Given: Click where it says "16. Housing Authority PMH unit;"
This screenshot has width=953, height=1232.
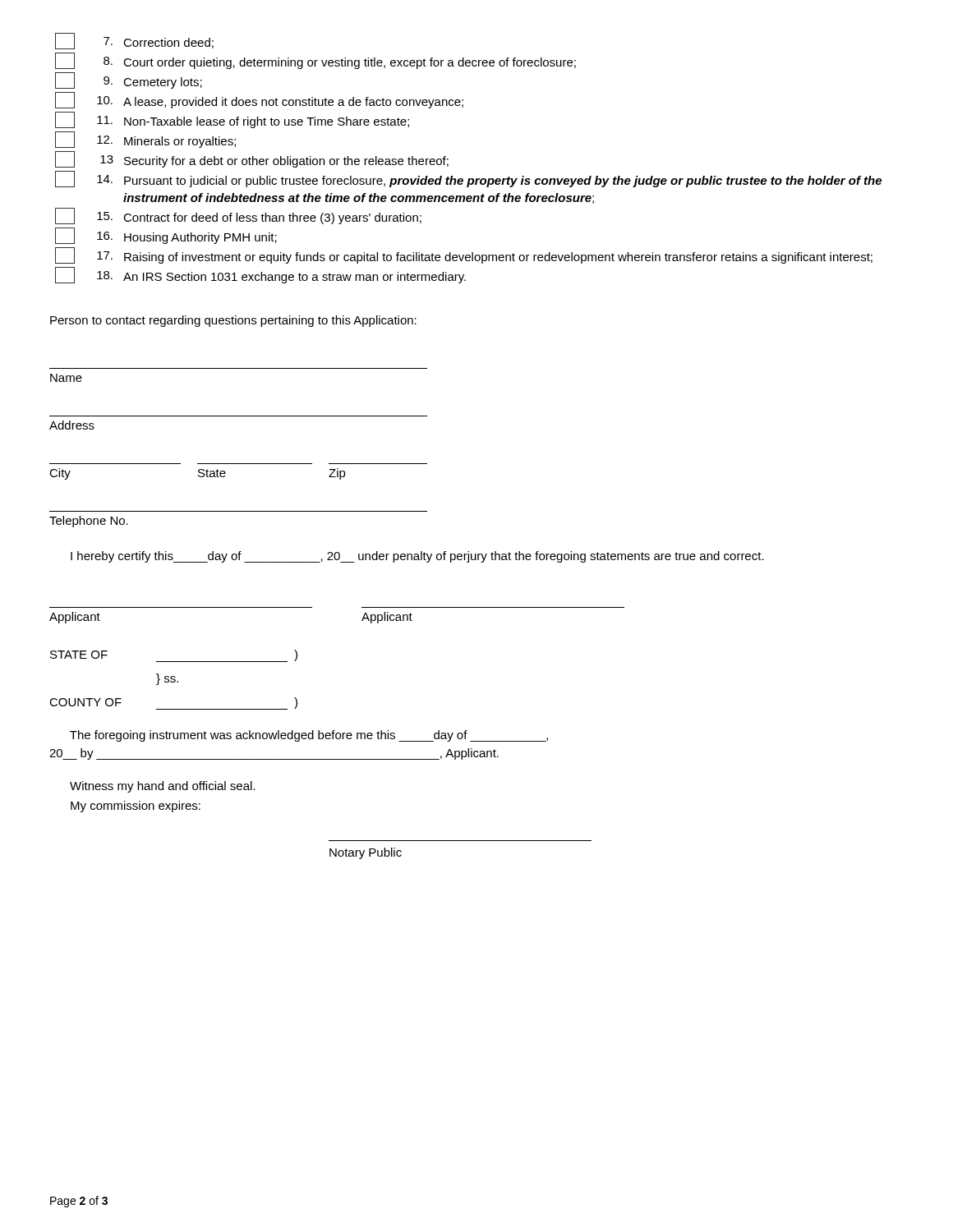Looking at the screenshot, I should [166, 236].
